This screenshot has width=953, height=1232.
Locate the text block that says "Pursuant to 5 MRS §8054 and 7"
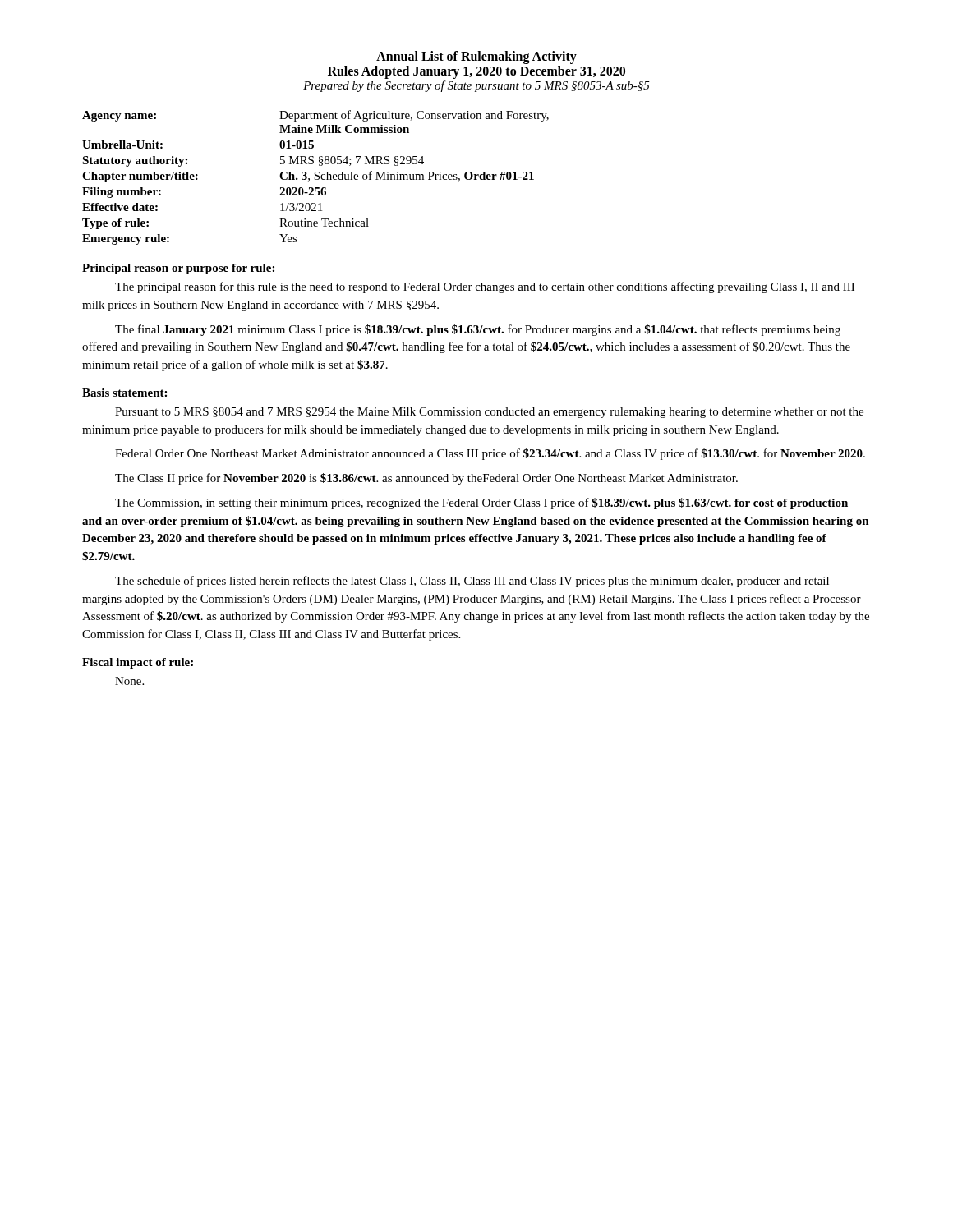tap(476, 523)
